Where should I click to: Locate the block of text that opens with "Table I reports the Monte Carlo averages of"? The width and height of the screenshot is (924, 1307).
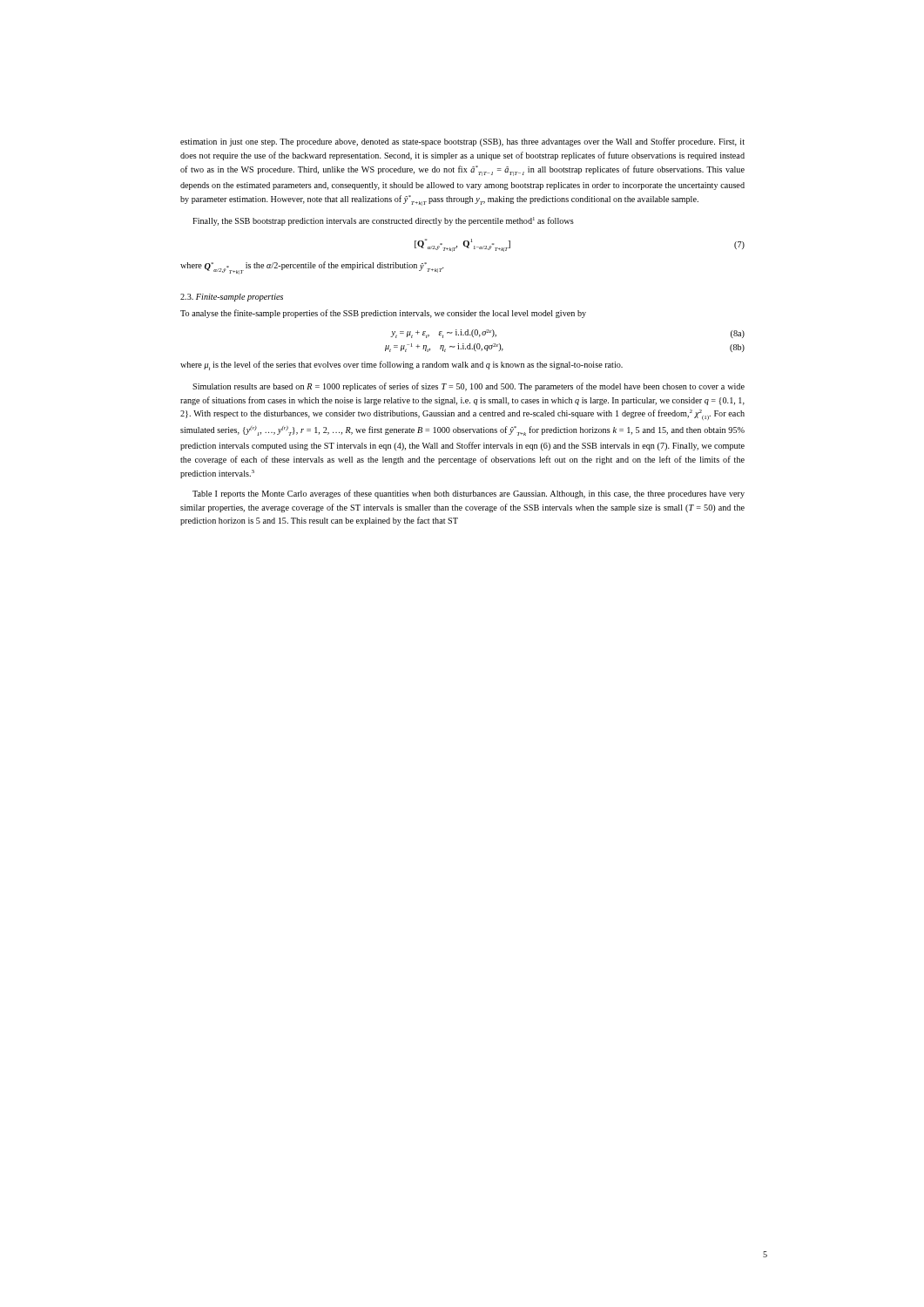pyautogui.click(x=462, y=508)
